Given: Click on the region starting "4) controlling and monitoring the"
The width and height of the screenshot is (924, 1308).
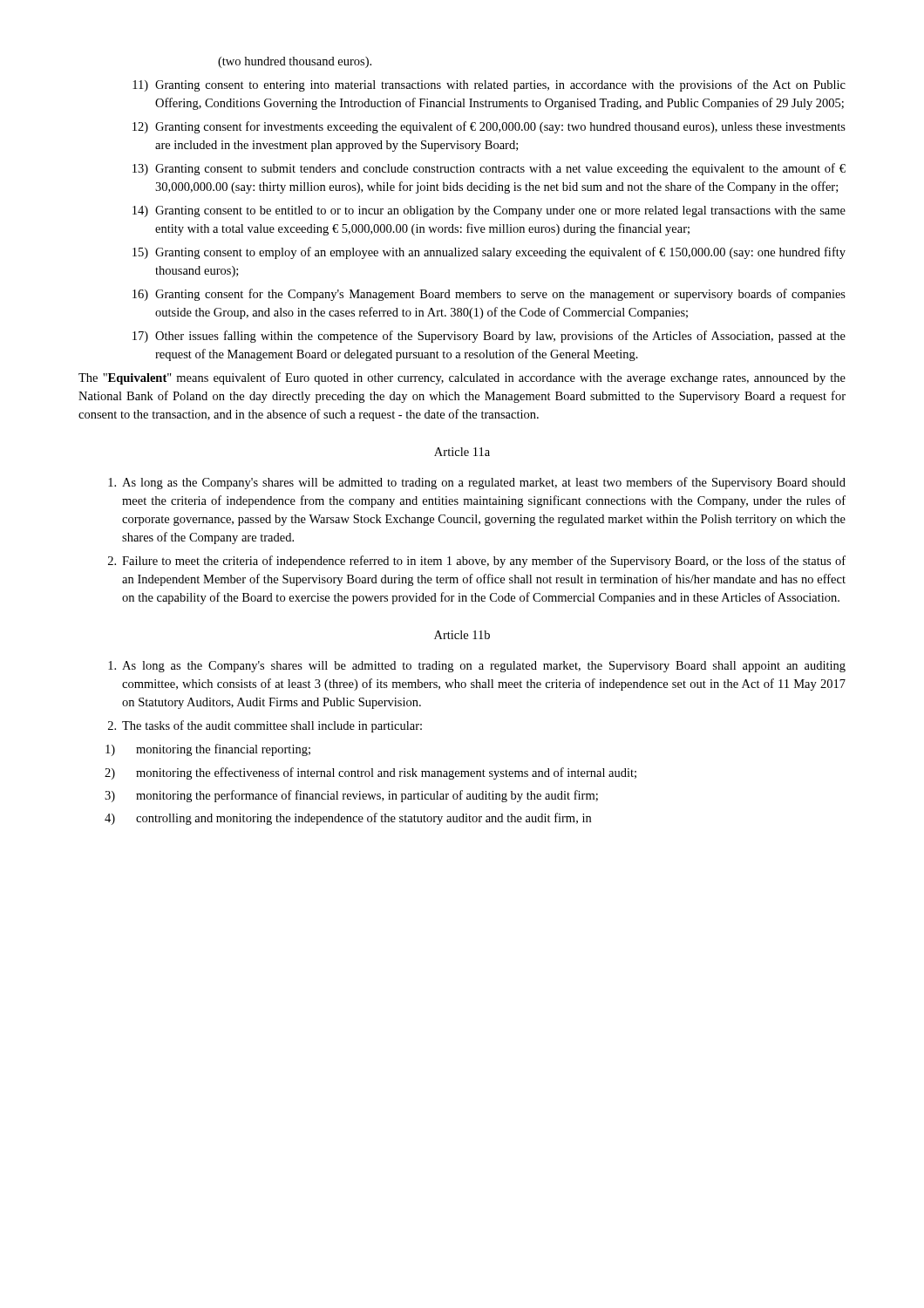Looking at the screenshot, I should [462, 818].
